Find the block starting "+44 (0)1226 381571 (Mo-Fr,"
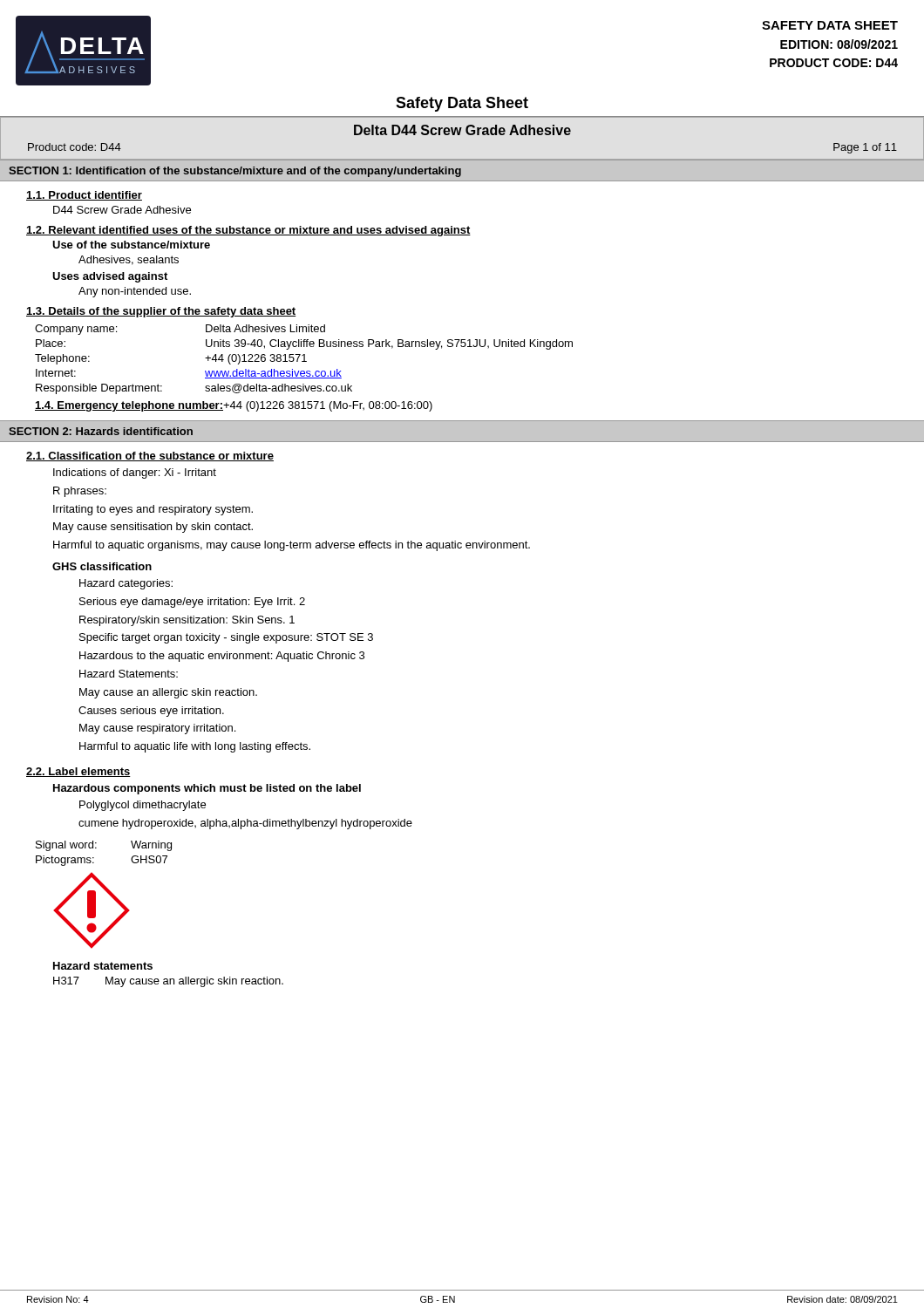Screen dimensions: 1308x924 coord(328,405)
